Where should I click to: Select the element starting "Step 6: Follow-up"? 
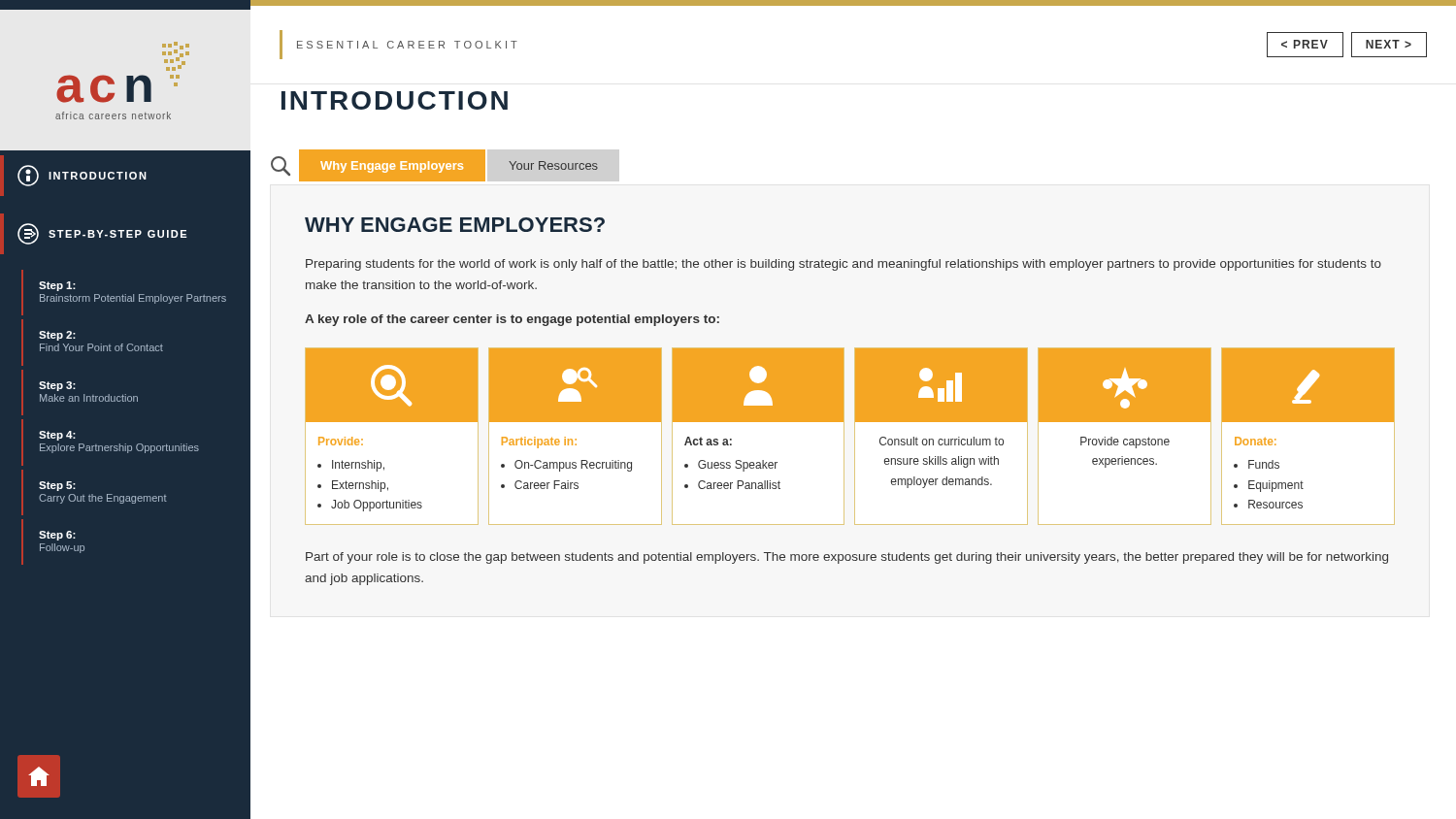click(x=57, y=536)
